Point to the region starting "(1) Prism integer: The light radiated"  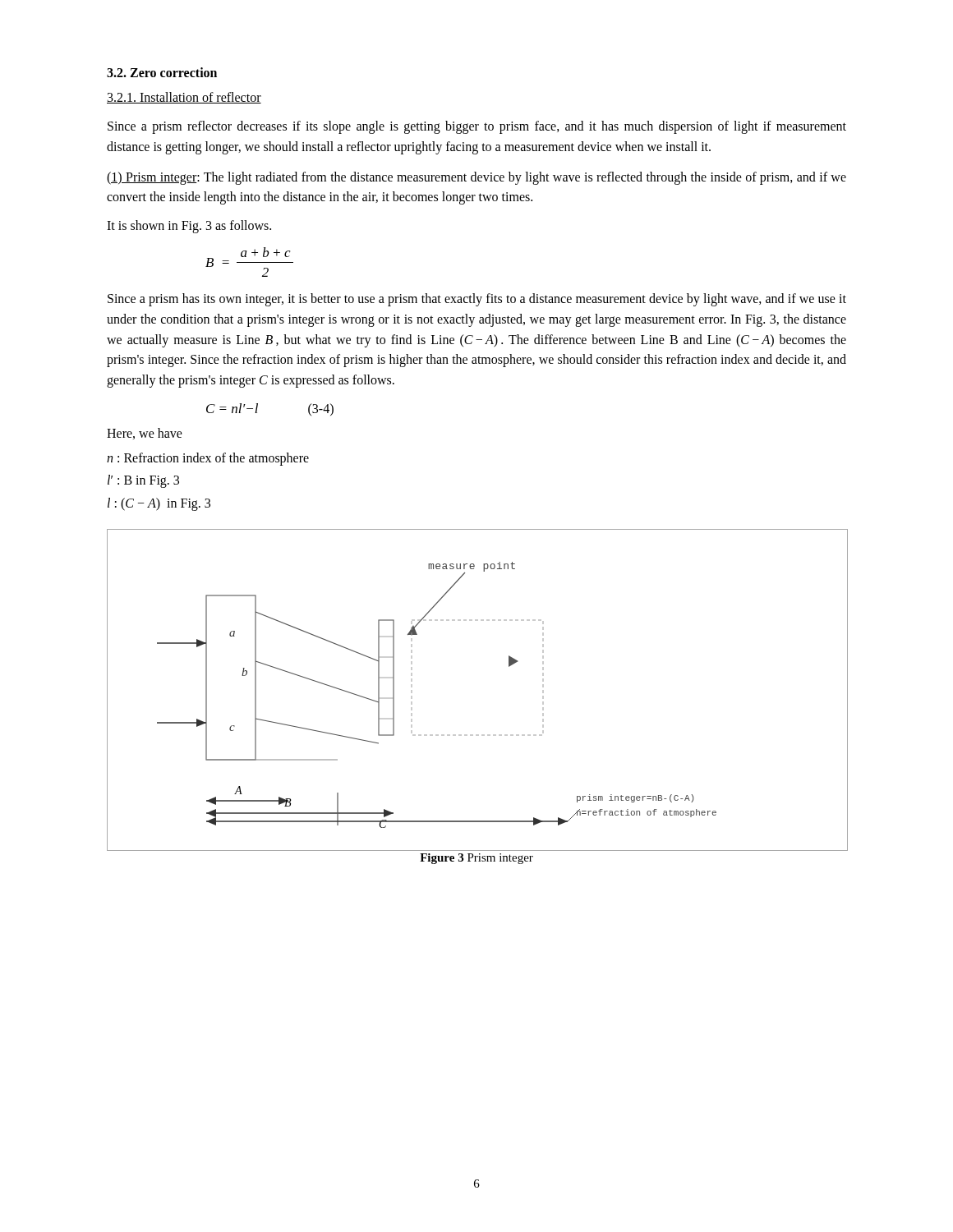476,188
